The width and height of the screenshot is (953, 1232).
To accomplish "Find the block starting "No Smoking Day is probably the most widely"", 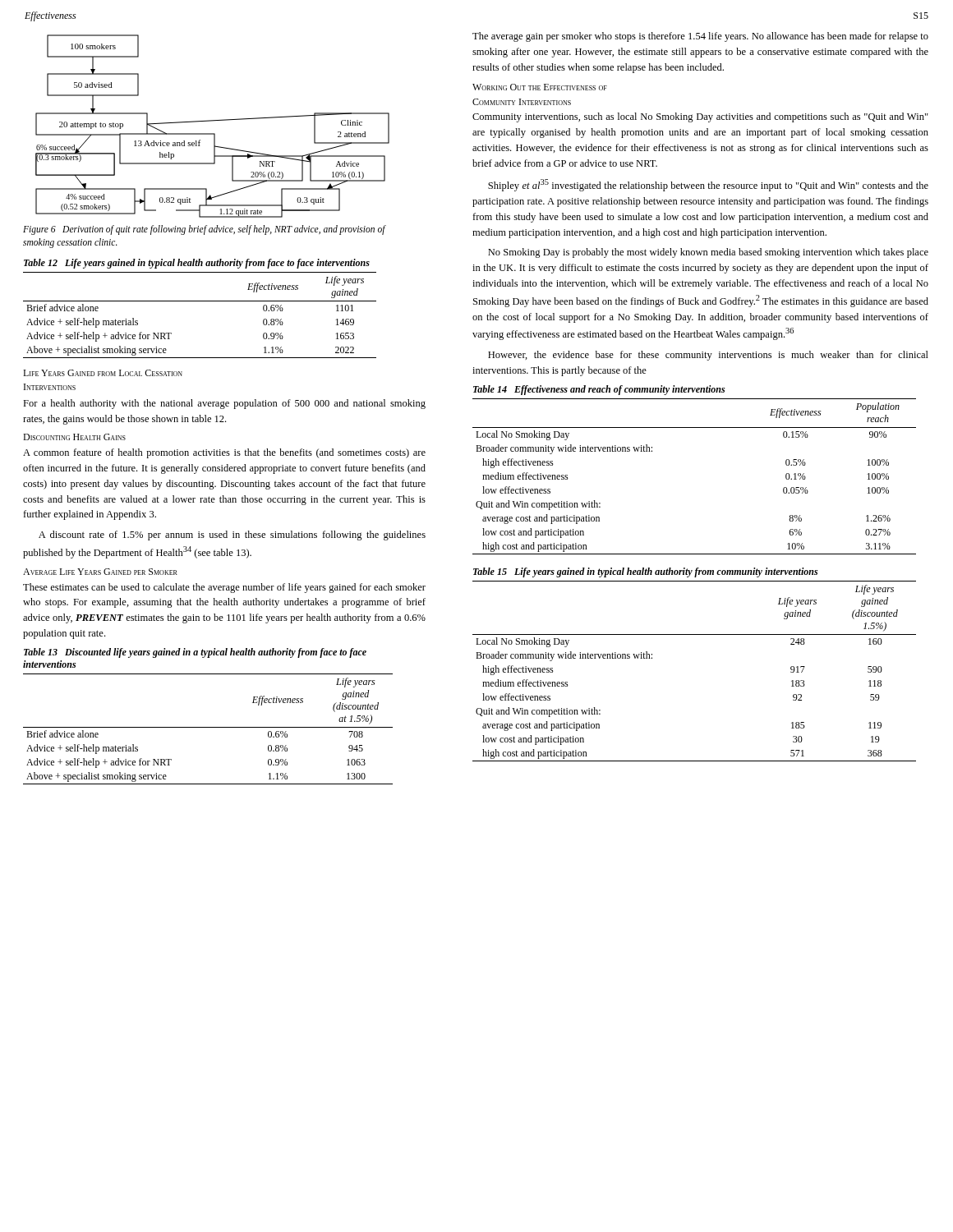I will (700, 294).
